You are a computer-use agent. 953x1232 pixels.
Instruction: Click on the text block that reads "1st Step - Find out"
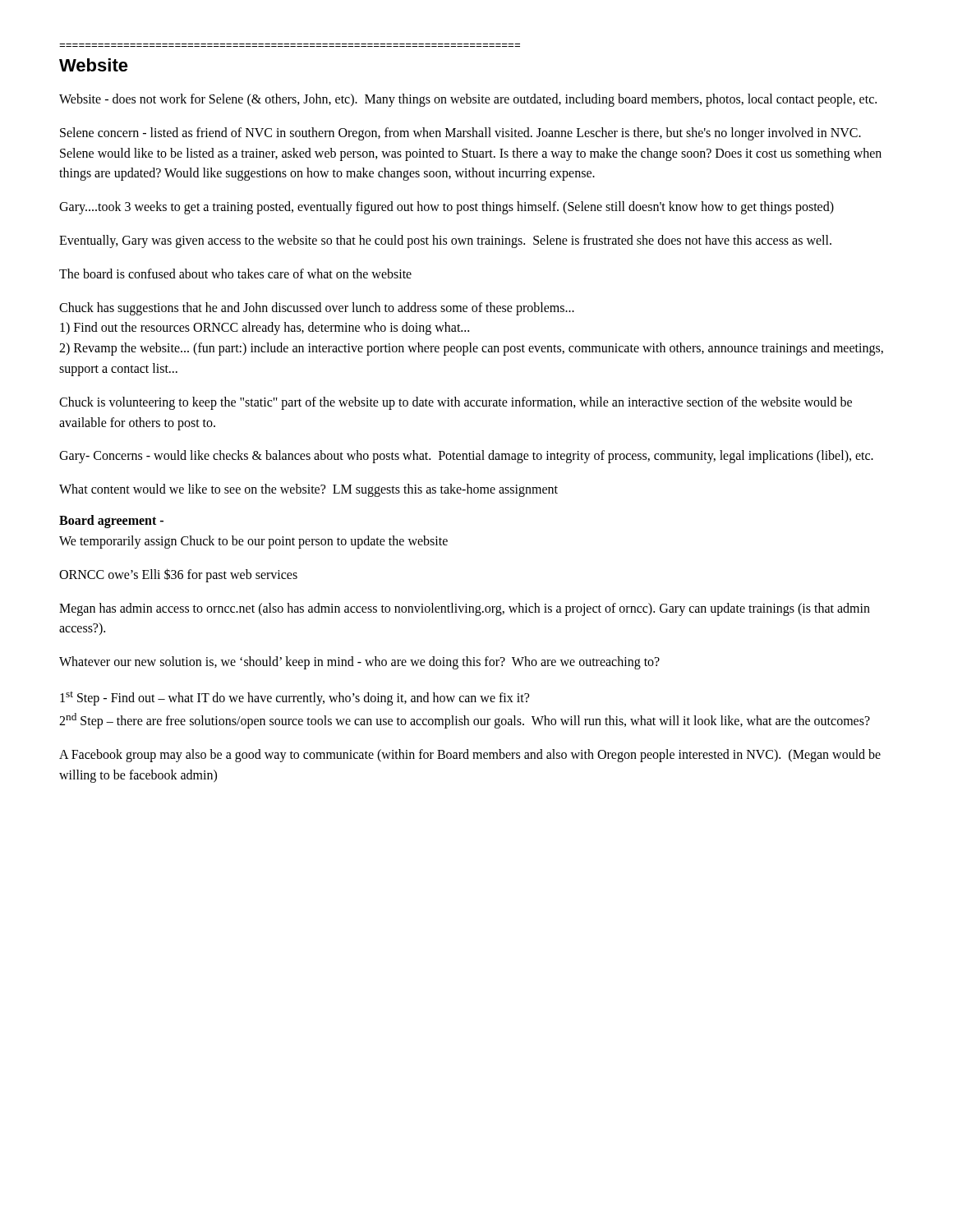(465, 708)
